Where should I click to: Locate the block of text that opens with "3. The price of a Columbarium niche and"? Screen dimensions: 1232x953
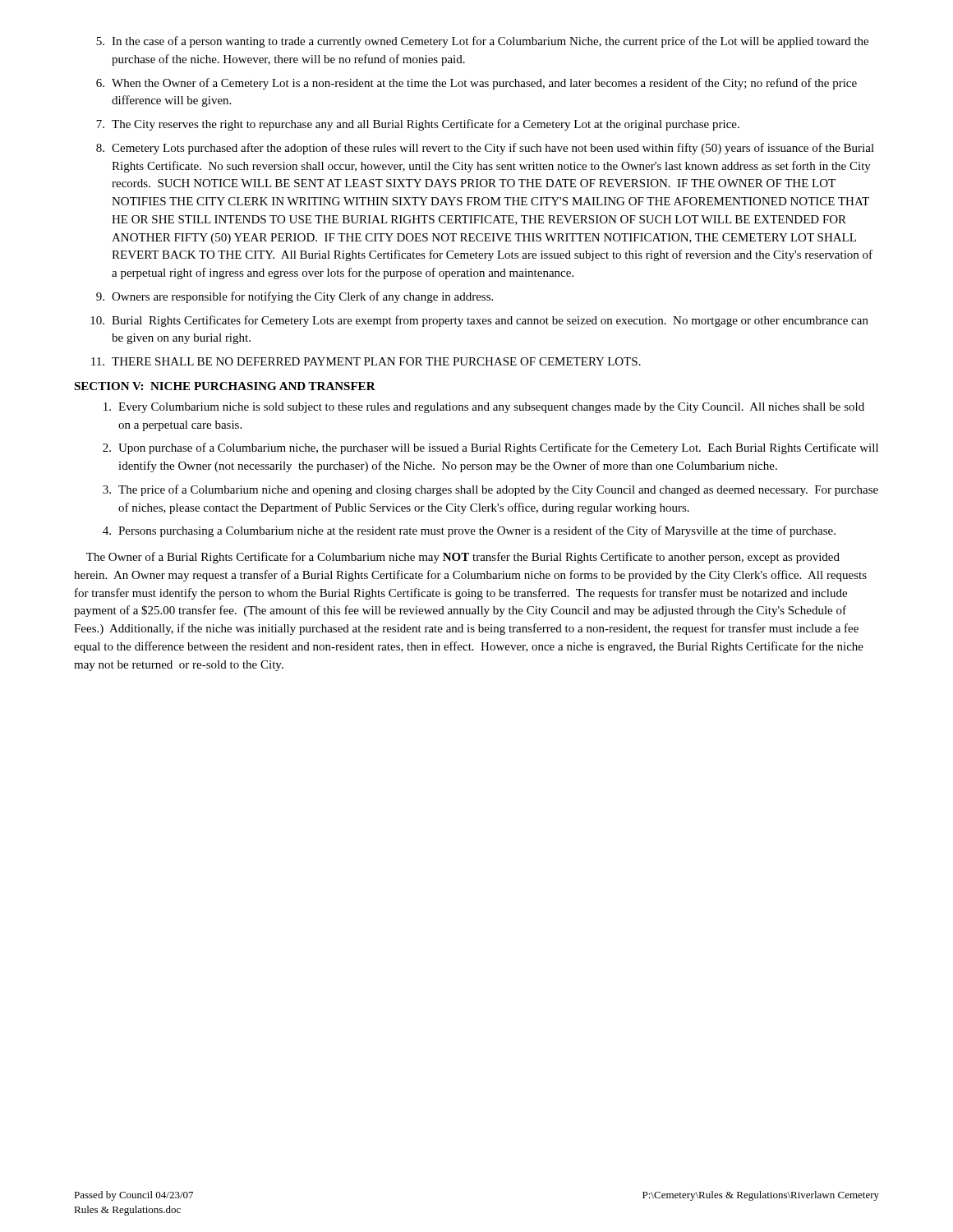pos(484,499)
